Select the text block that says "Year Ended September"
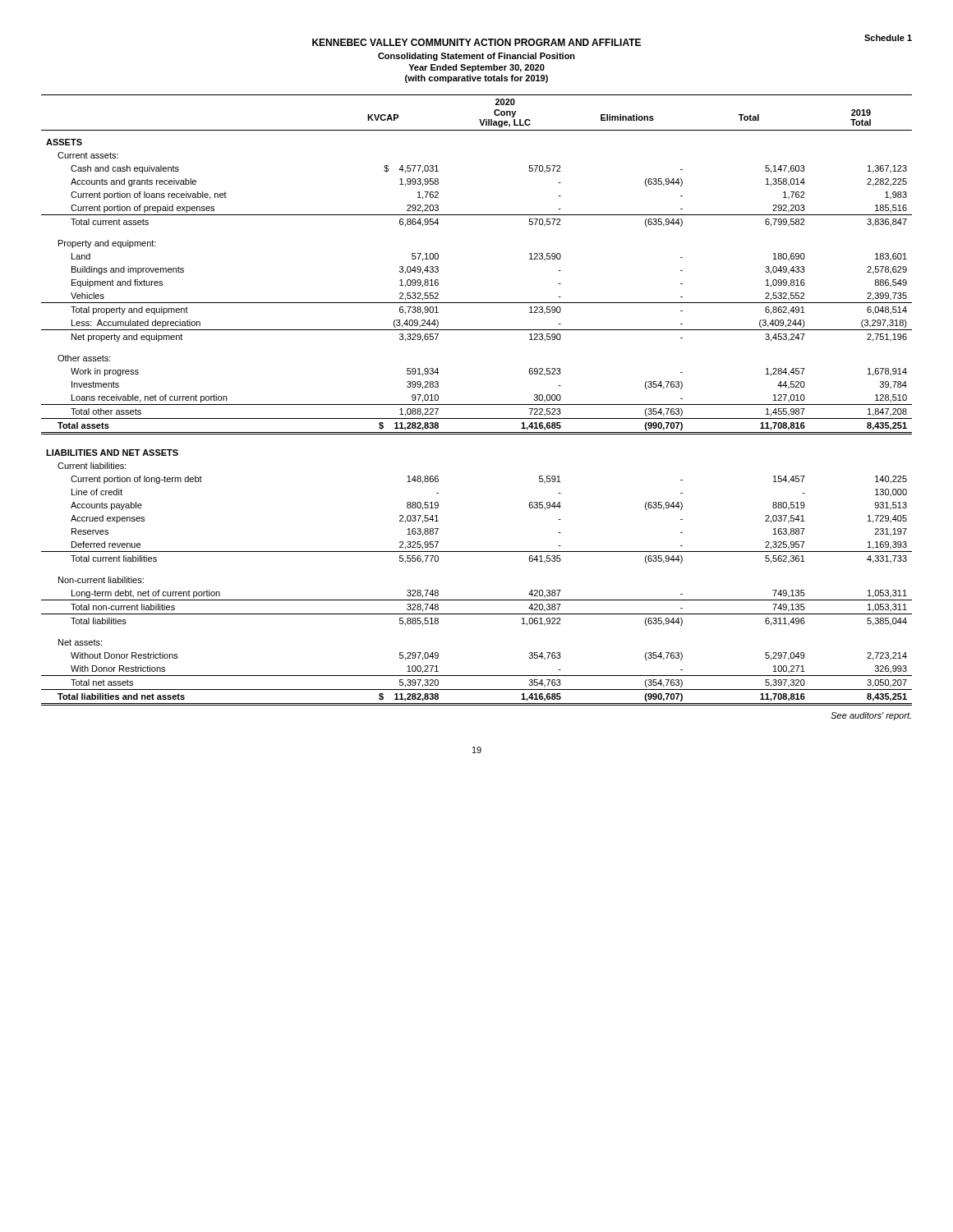Image resolution: width=953 pixels, height=1232 pixels. pos(476,67)
